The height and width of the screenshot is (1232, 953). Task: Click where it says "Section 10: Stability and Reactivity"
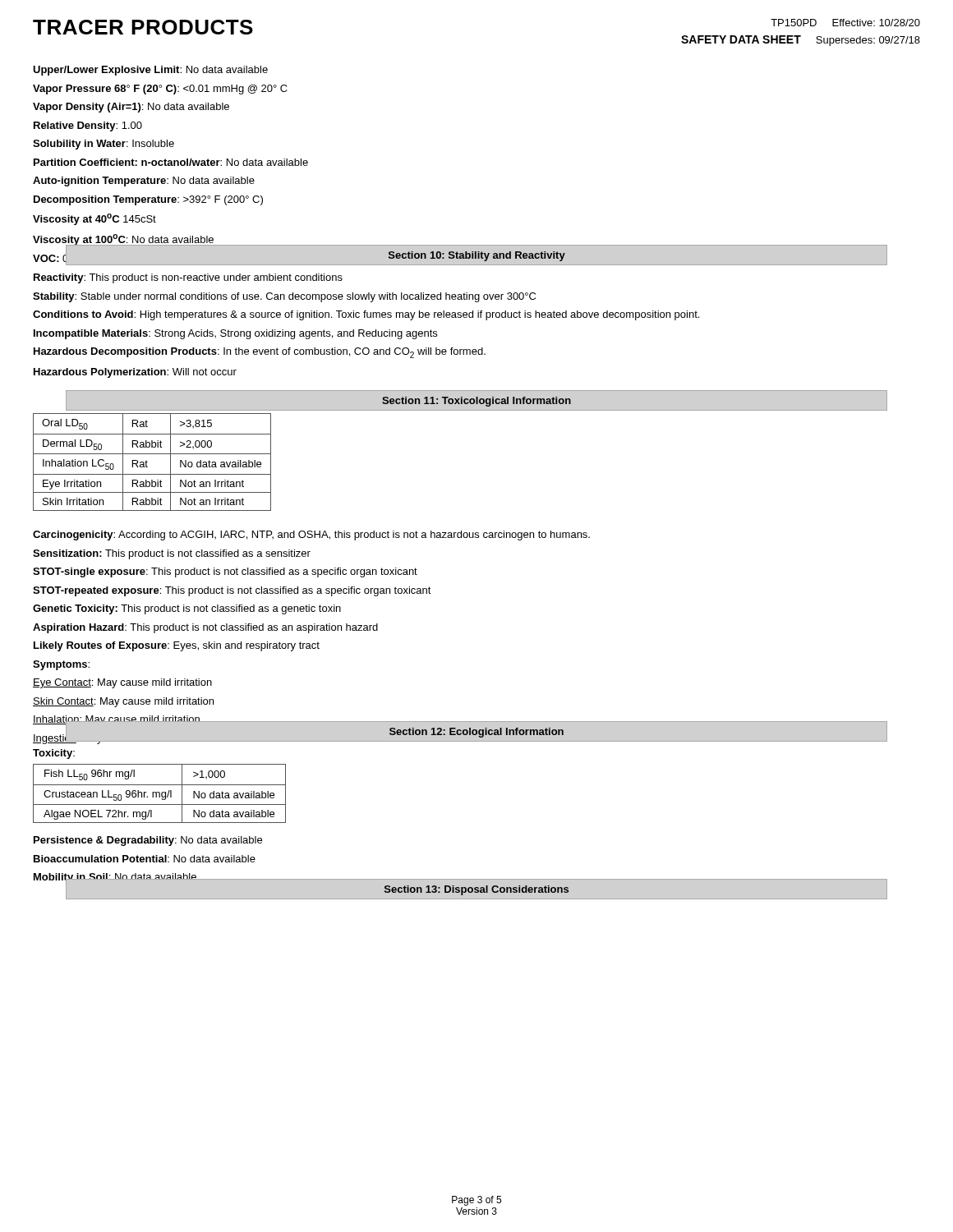(x=476, y=255)
